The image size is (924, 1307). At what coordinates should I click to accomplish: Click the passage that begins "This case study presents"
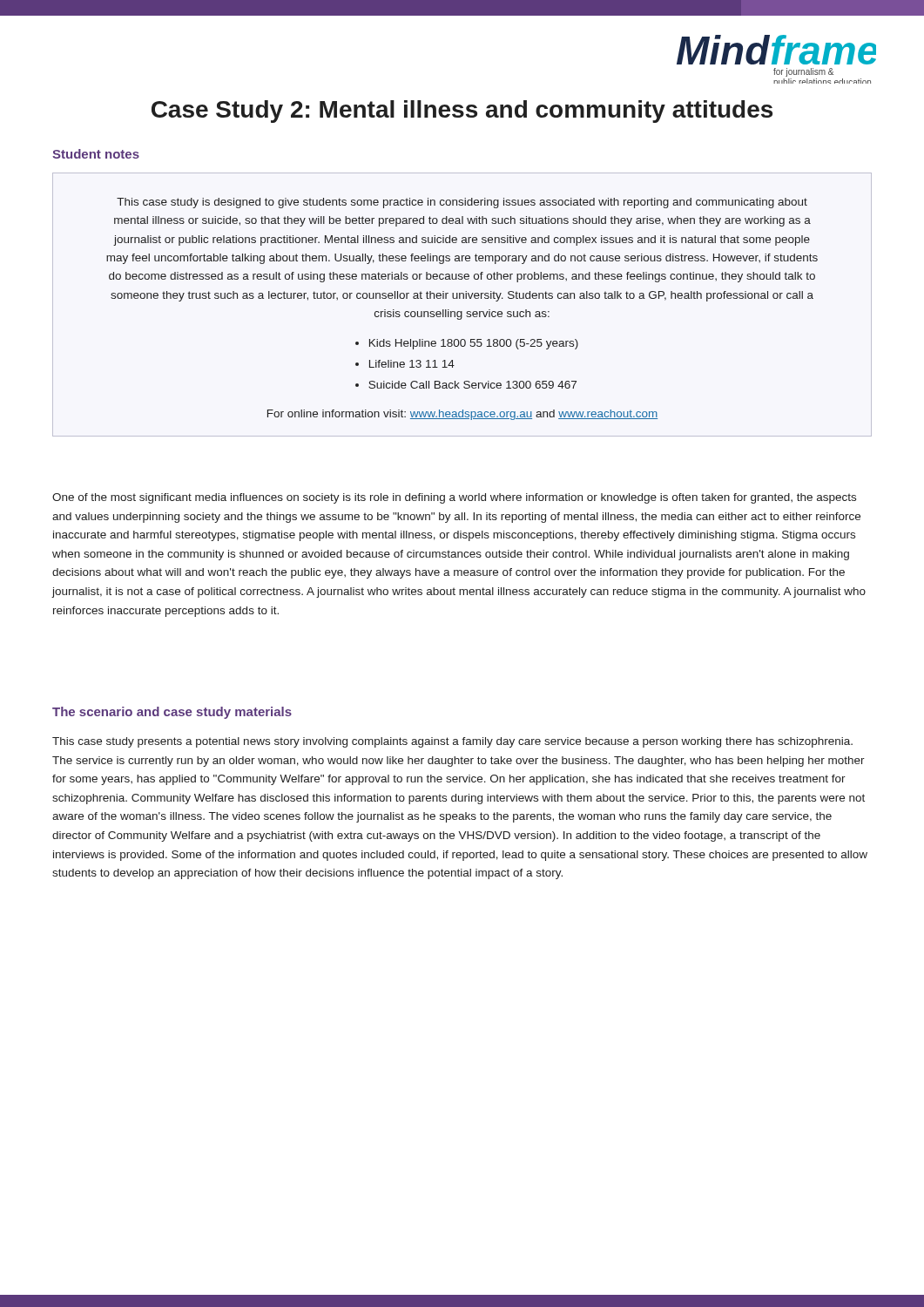[x=460, y=807]
